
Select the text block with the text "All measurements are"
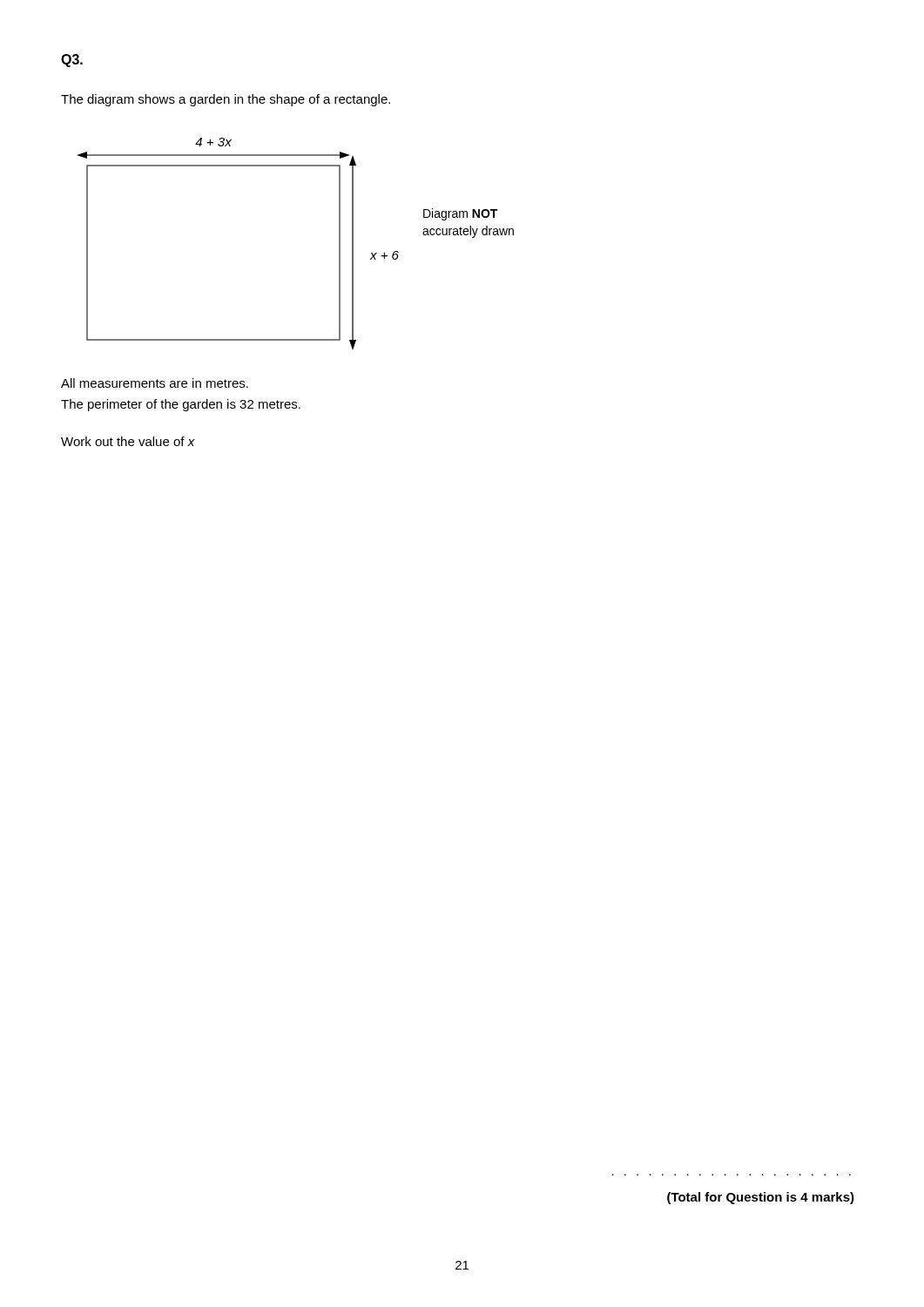coord(181,393)
